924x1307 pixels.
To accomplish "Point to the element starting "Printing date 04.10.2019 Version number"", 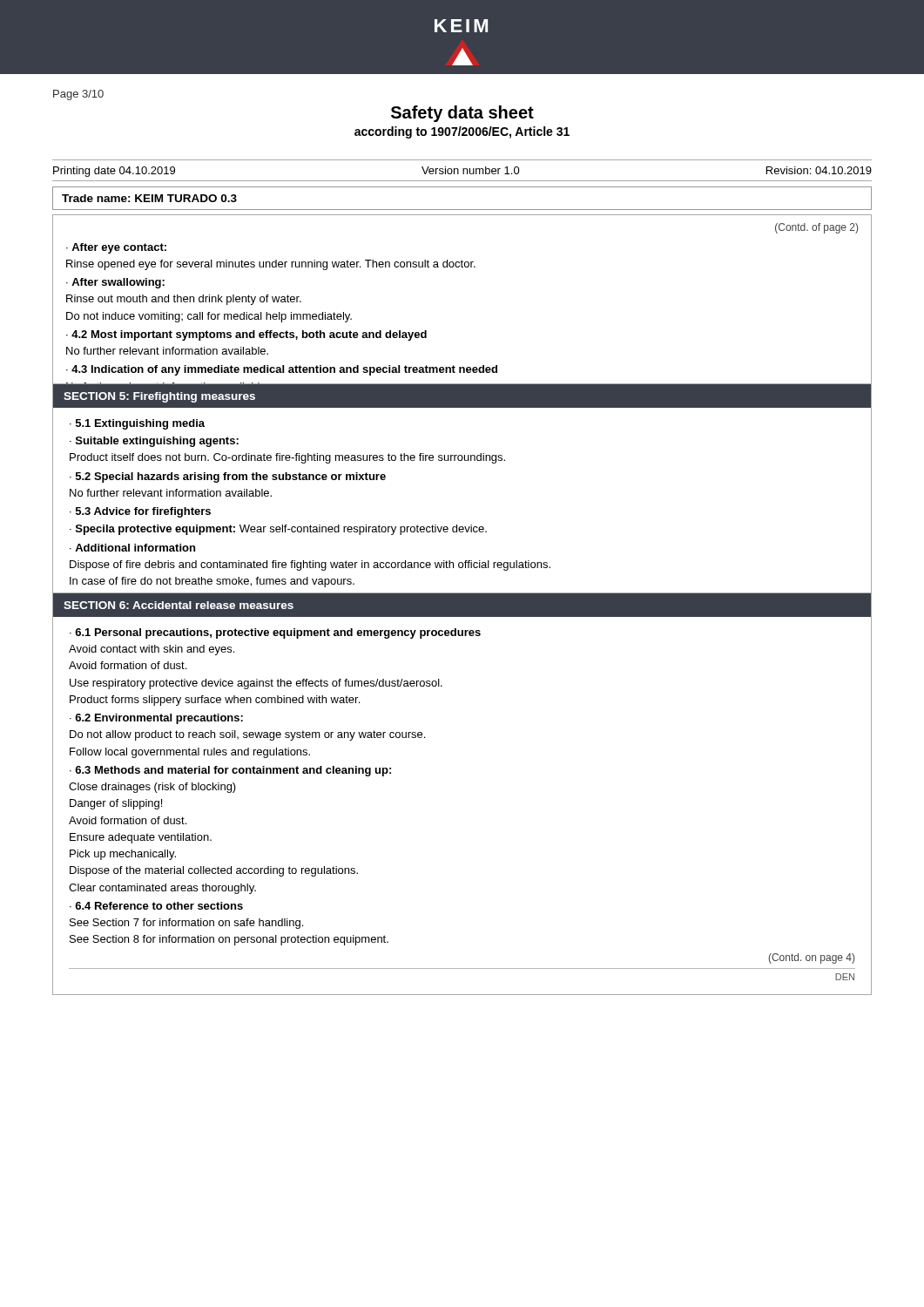I will [x=462, y=170].
